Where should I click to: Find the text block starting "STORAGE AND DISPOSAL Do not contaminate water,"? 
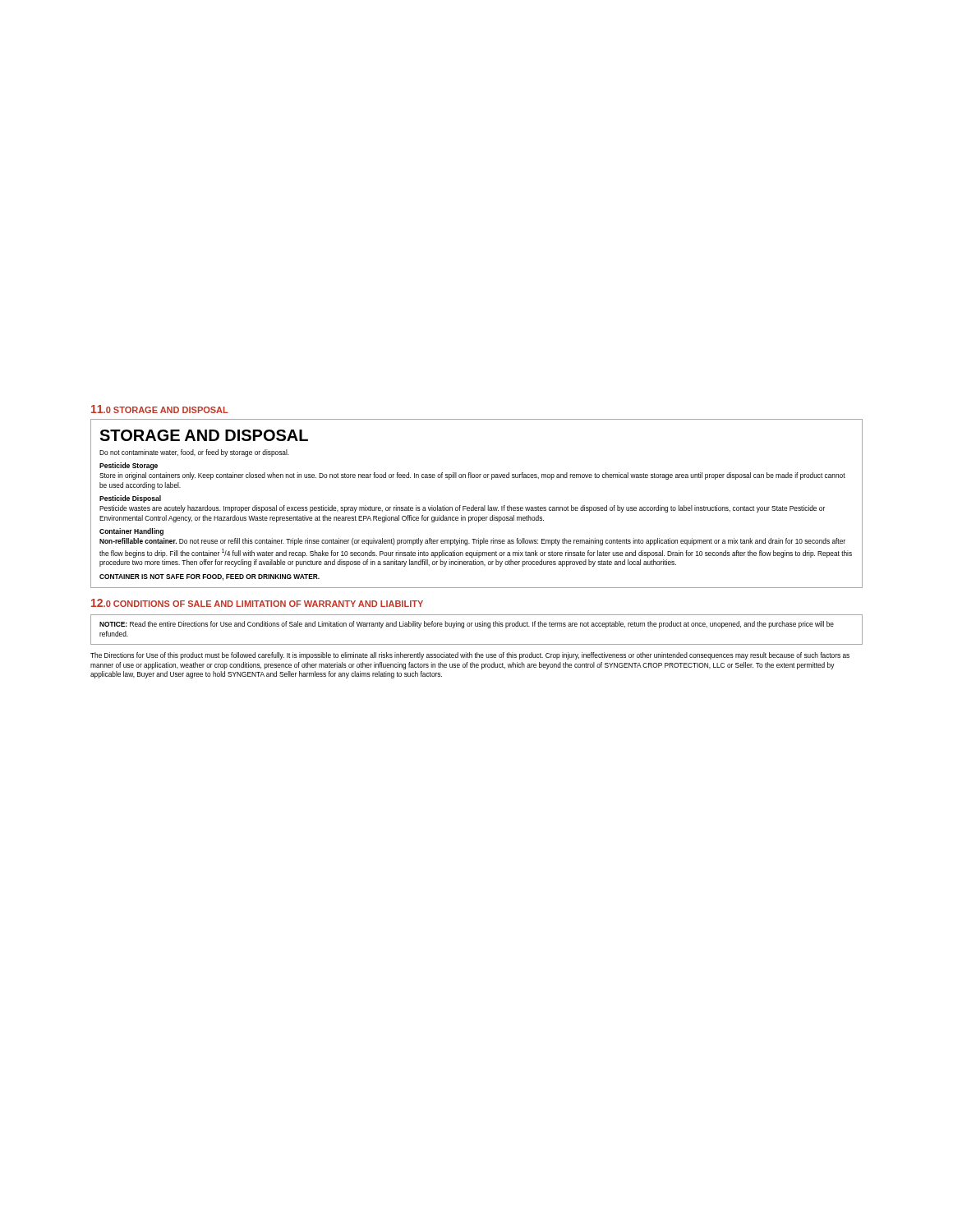[x=476, y=504]
